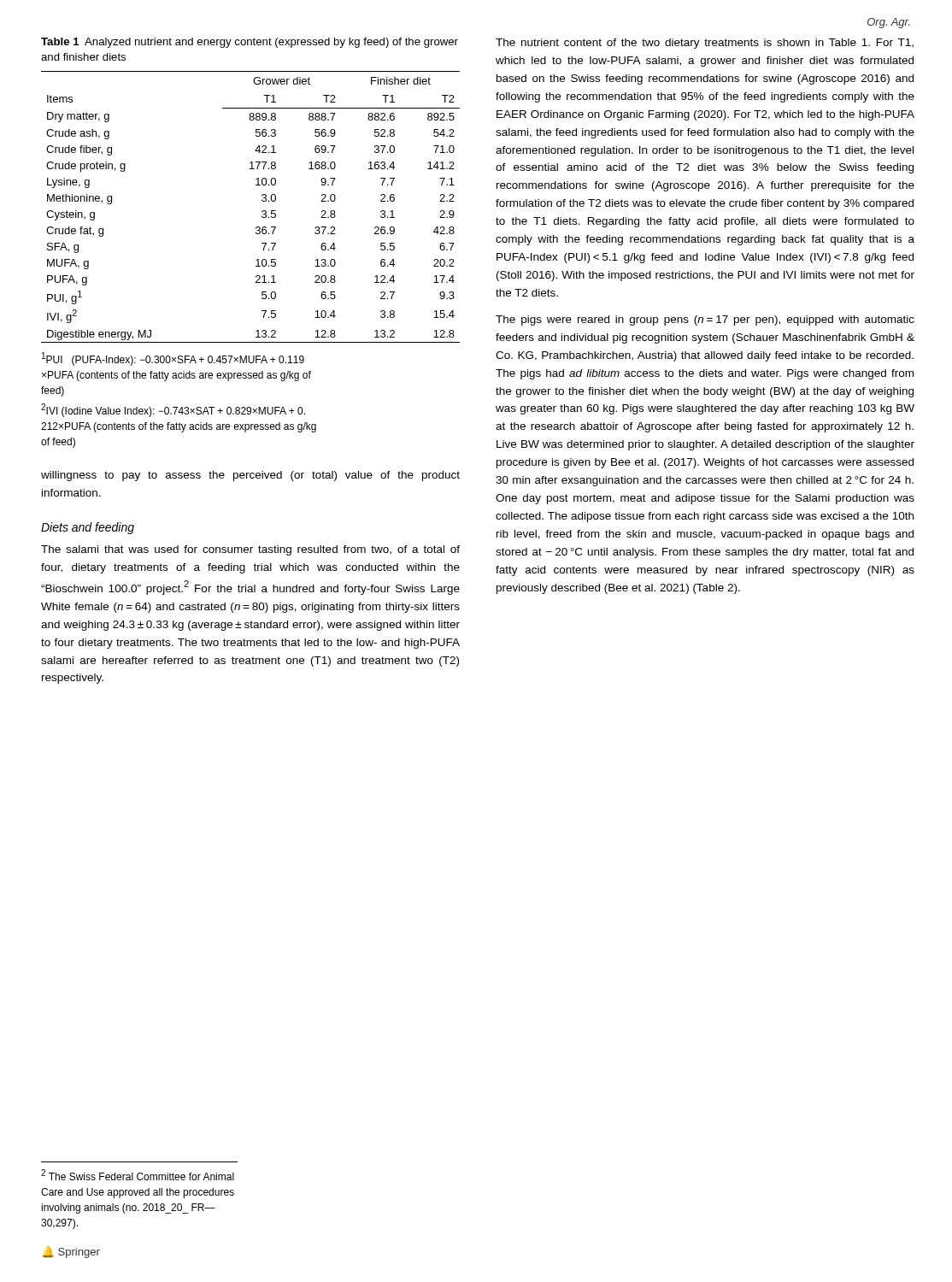This screenshot has width=952, height=1282.
Task: Click on the caption containing "Table 1 Analyzed nutrient and energy"
Action: click(250, 49)
